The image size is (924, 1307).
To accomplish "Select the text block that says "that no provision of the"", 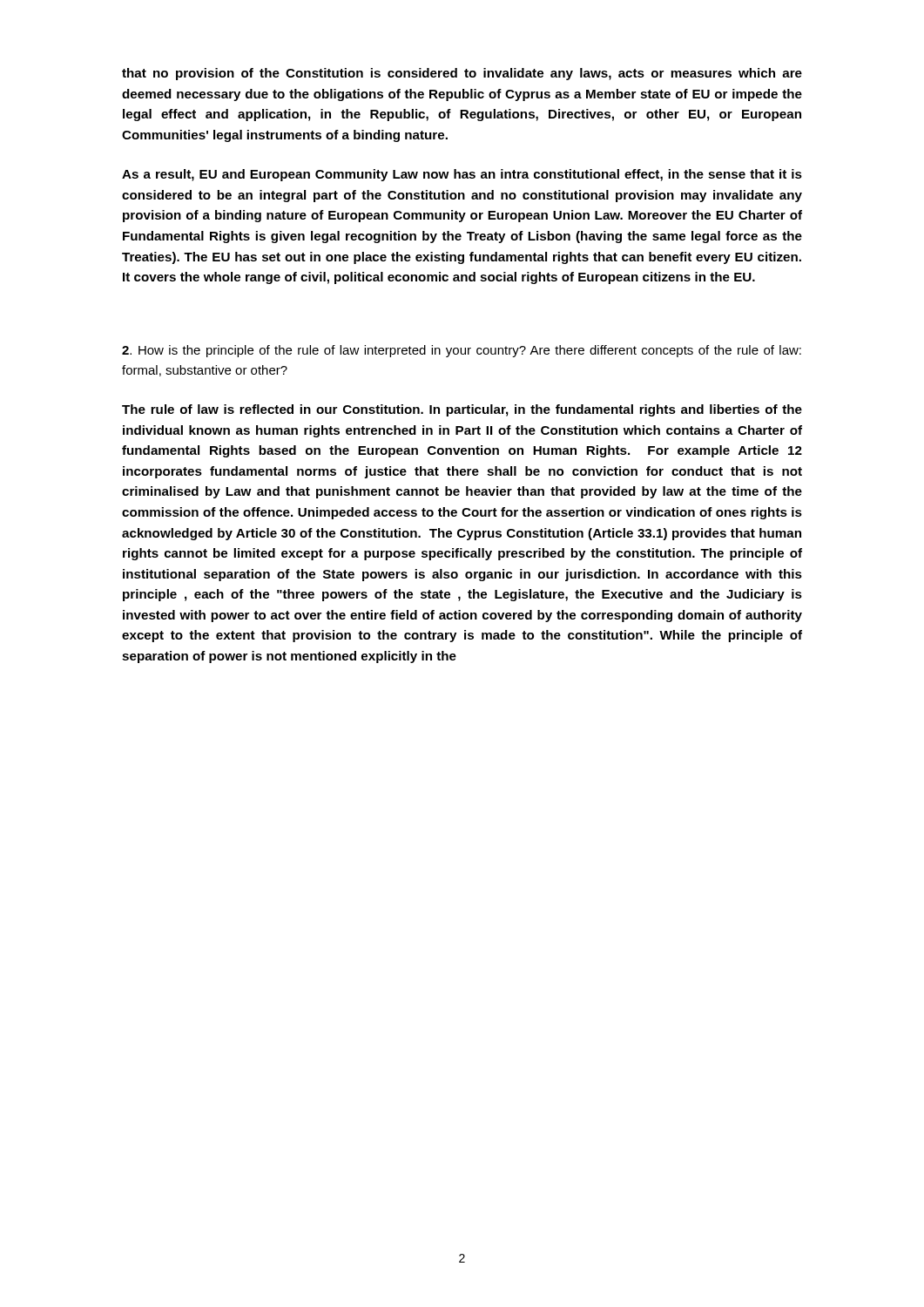I will coord(462,104).
